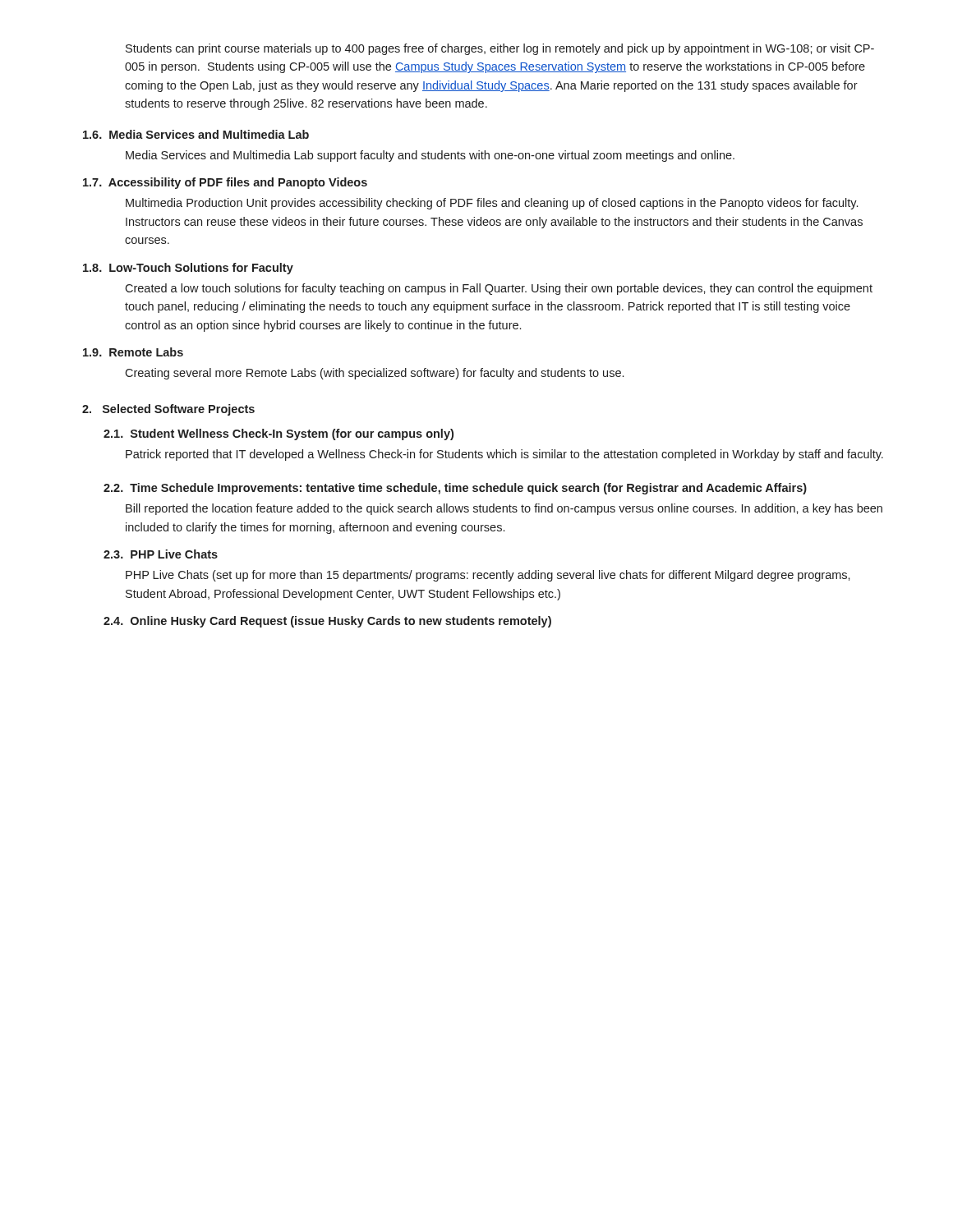Navigate to the text block starting "Creating several more"
Image resolution: width=953 pixels, height=1232 pixels.
(x=375, y=373)
